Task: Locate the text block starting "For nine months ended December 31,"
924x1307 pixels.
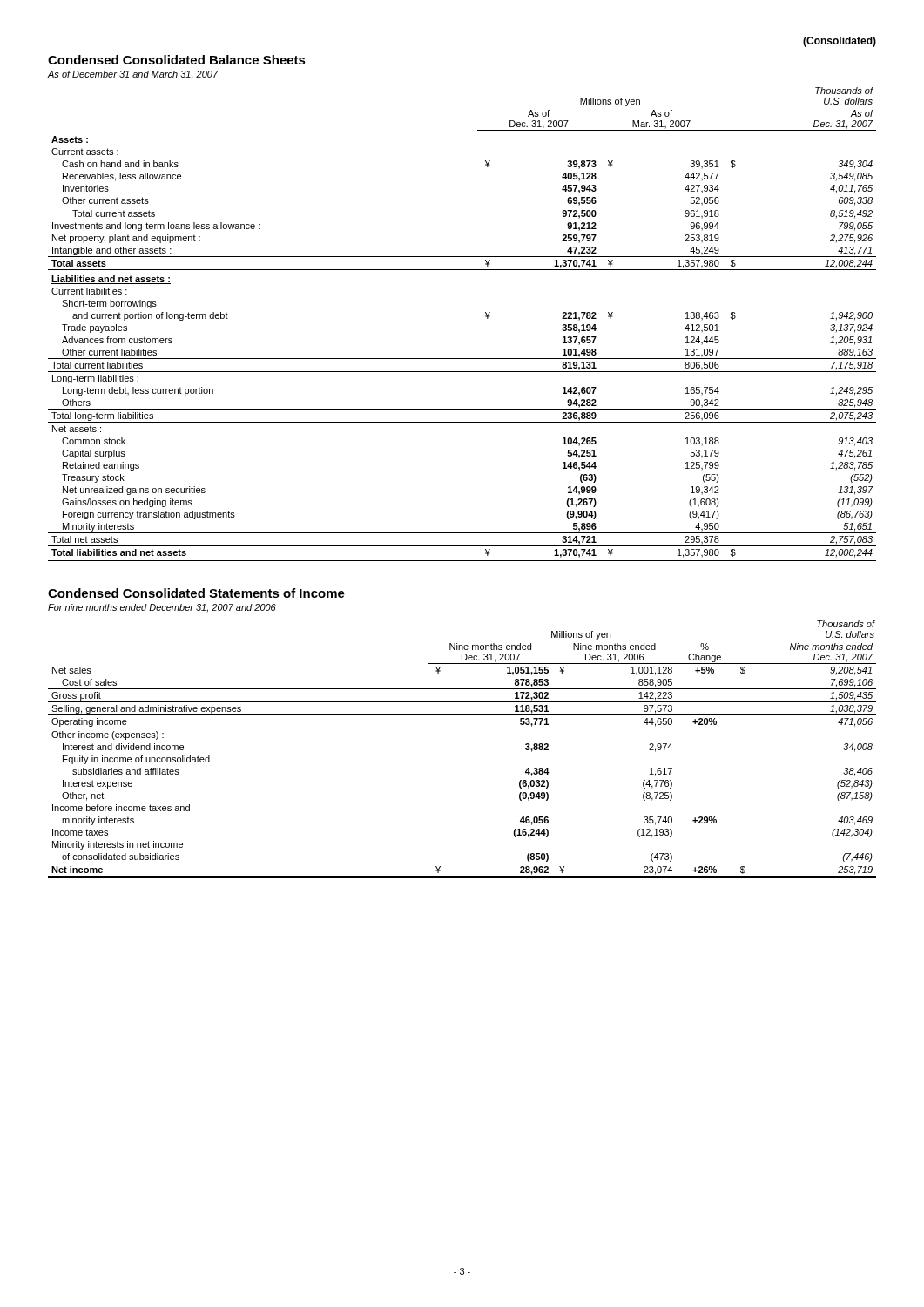Action: pyautogui.click(x=162, y=607)
